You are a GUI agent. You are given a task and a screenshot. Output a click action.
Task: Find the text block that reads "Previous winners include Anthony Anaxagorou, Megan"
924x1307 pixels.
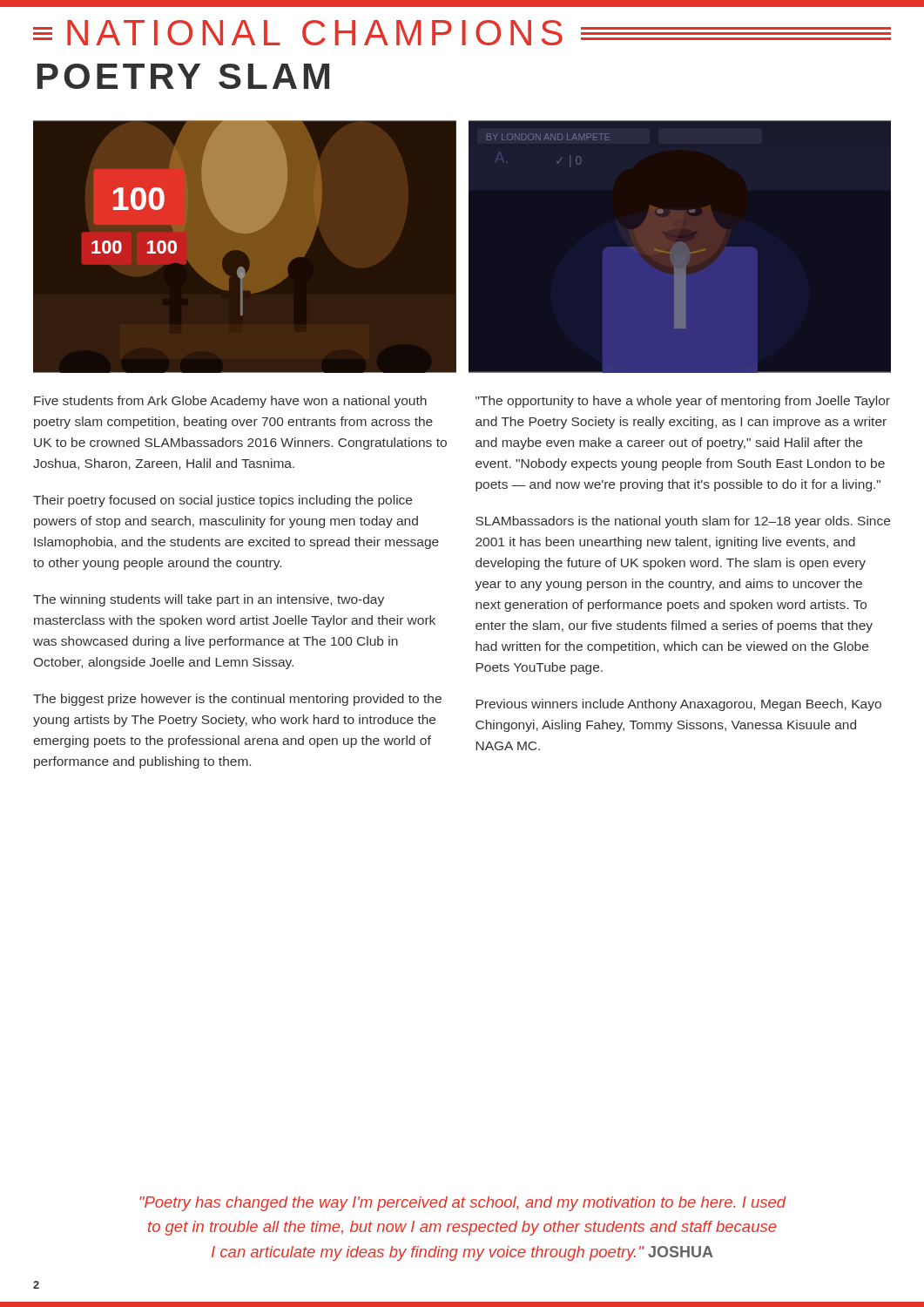tap(683, 725)
